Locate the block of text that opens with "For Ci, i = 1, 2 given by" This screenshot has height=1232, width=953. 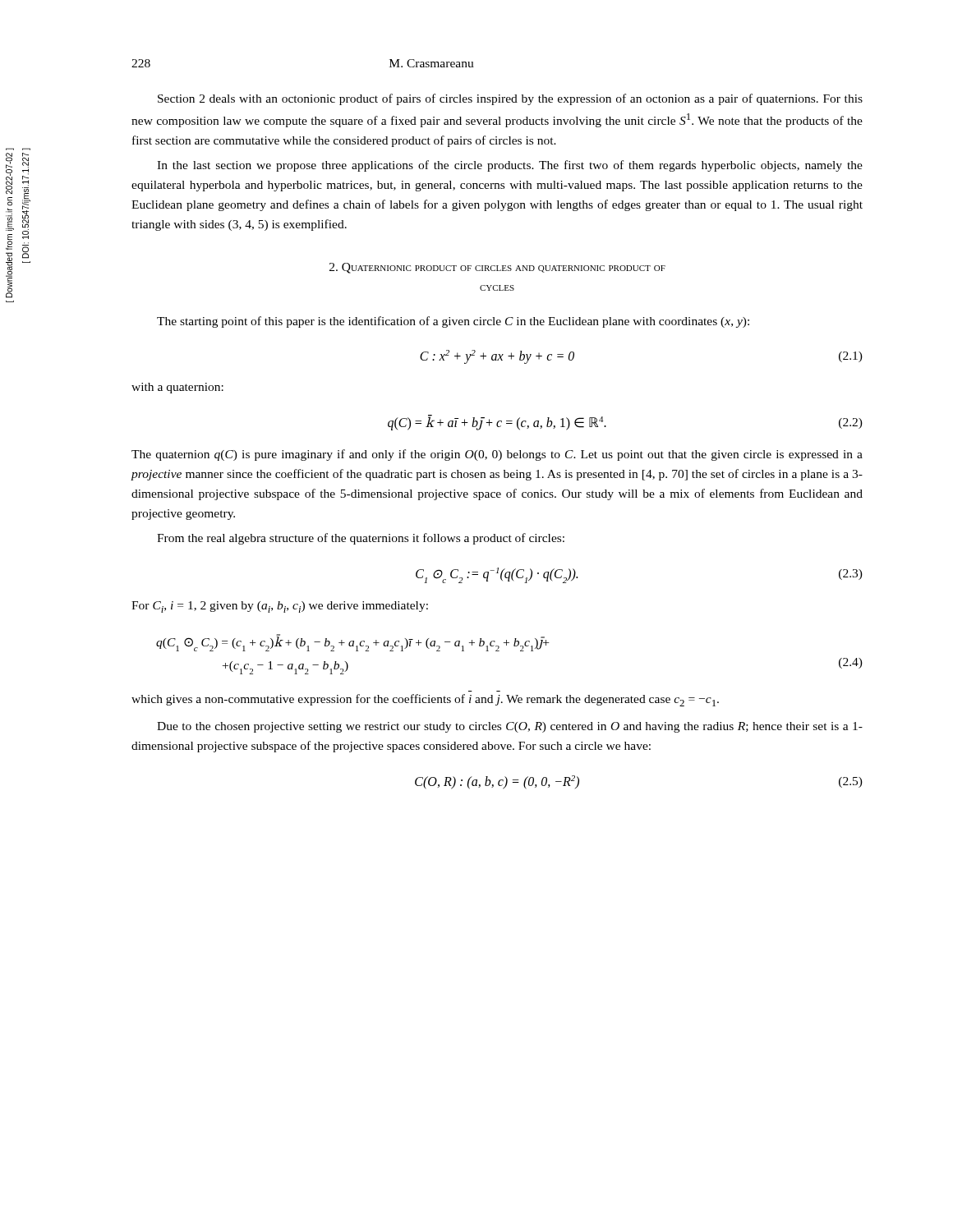[280, 607]
